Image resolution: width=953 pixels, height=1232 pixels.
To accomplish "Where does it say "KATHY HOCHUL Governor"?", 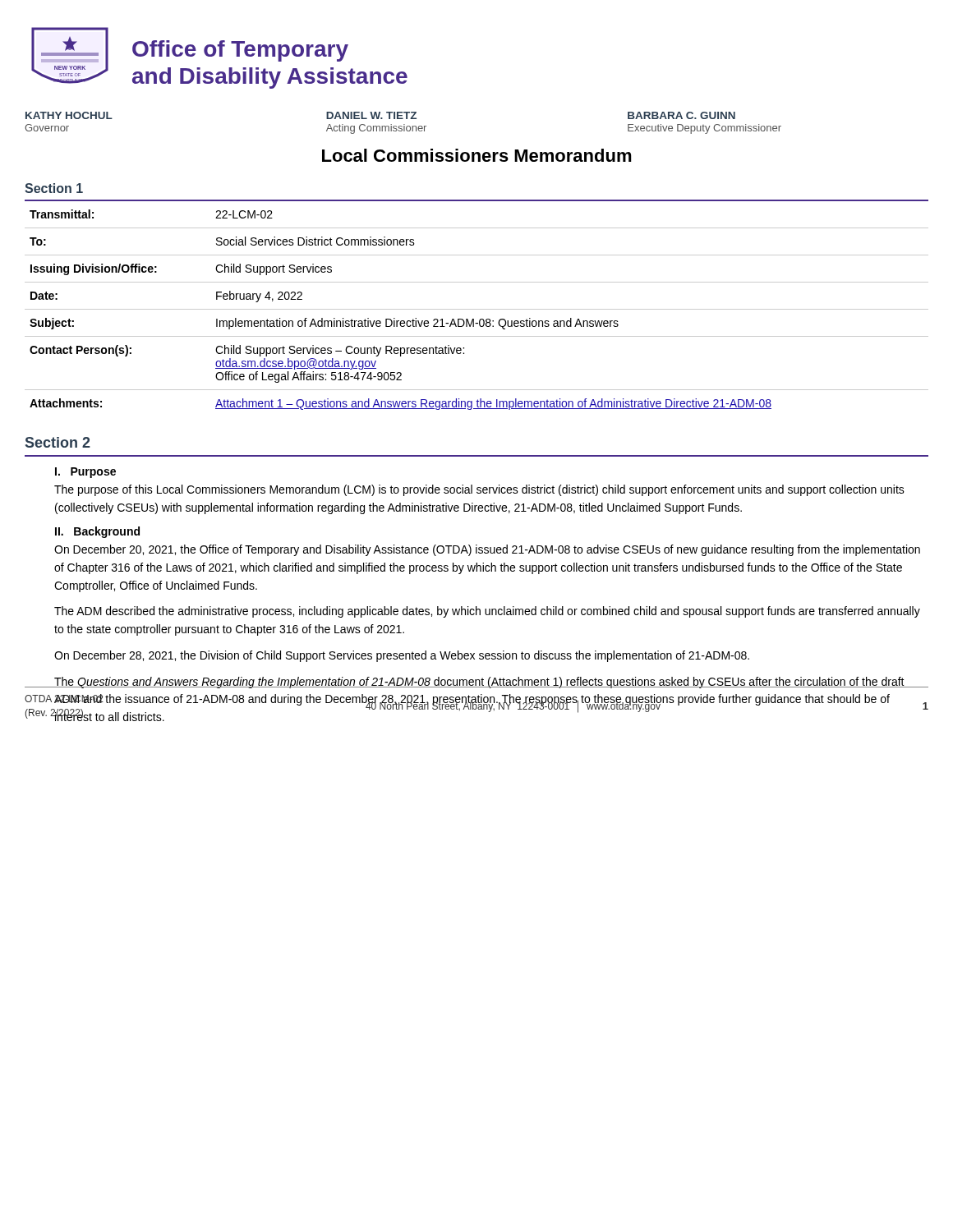I will 69,115.
